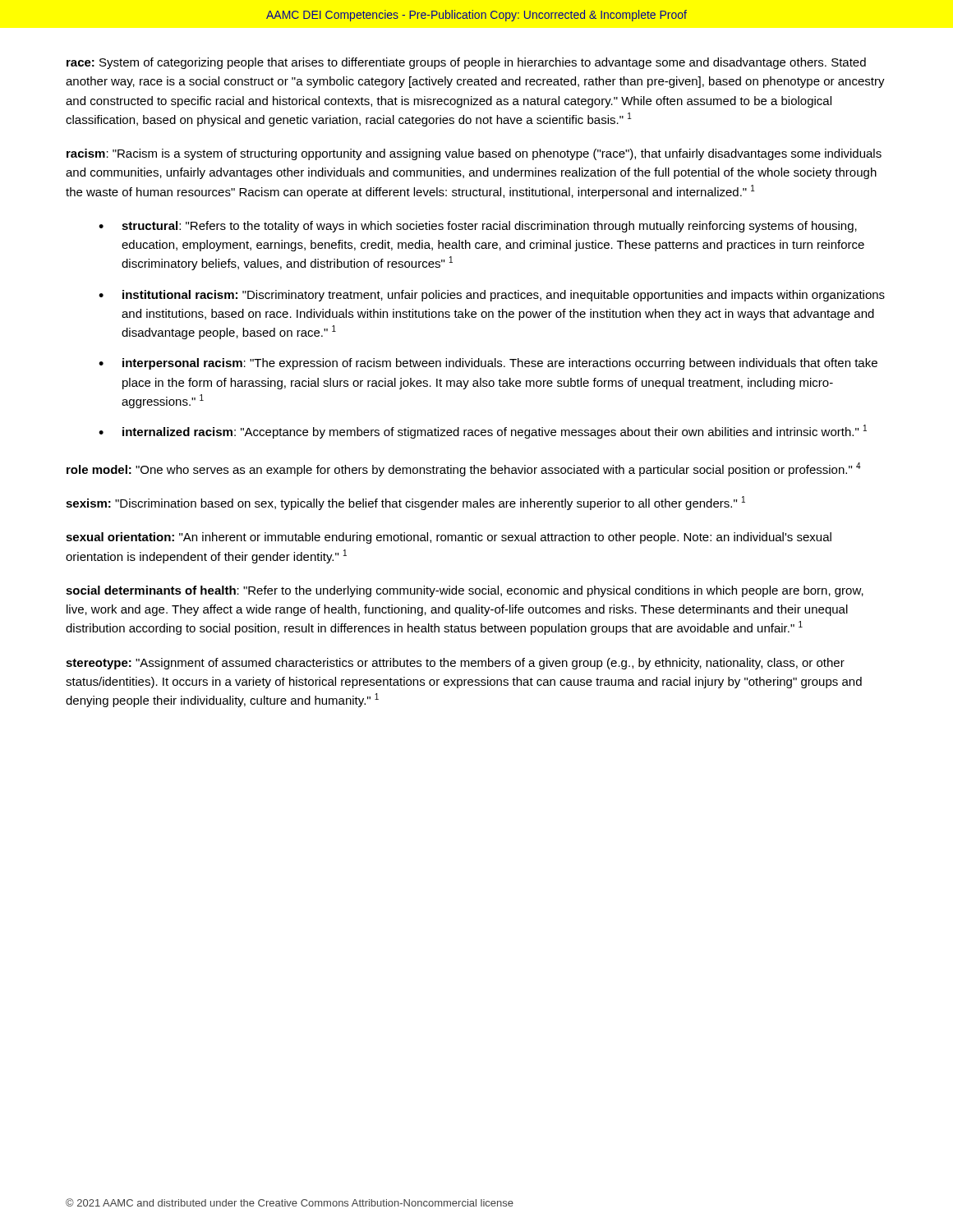Image resolution: width=953 pixels, height=1232 pixels.
Task: Select the passage starting "stereotype: "Assignment of assumed characteristics or attributes"
Action: coord(464,681)
